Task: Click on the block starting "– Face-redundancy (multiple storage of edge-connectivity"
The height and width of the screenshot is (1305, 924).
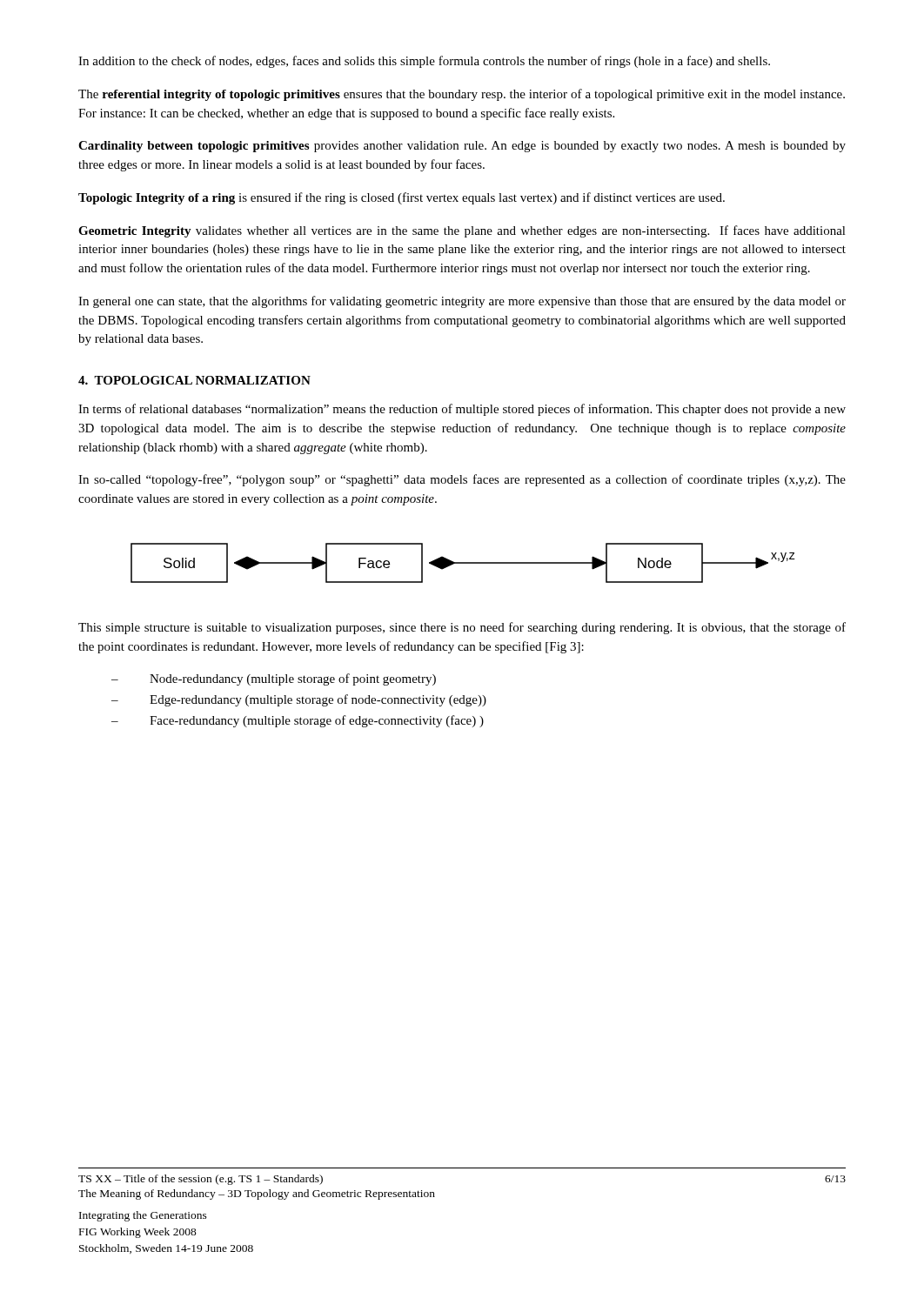Action: [x=307, y=721]
